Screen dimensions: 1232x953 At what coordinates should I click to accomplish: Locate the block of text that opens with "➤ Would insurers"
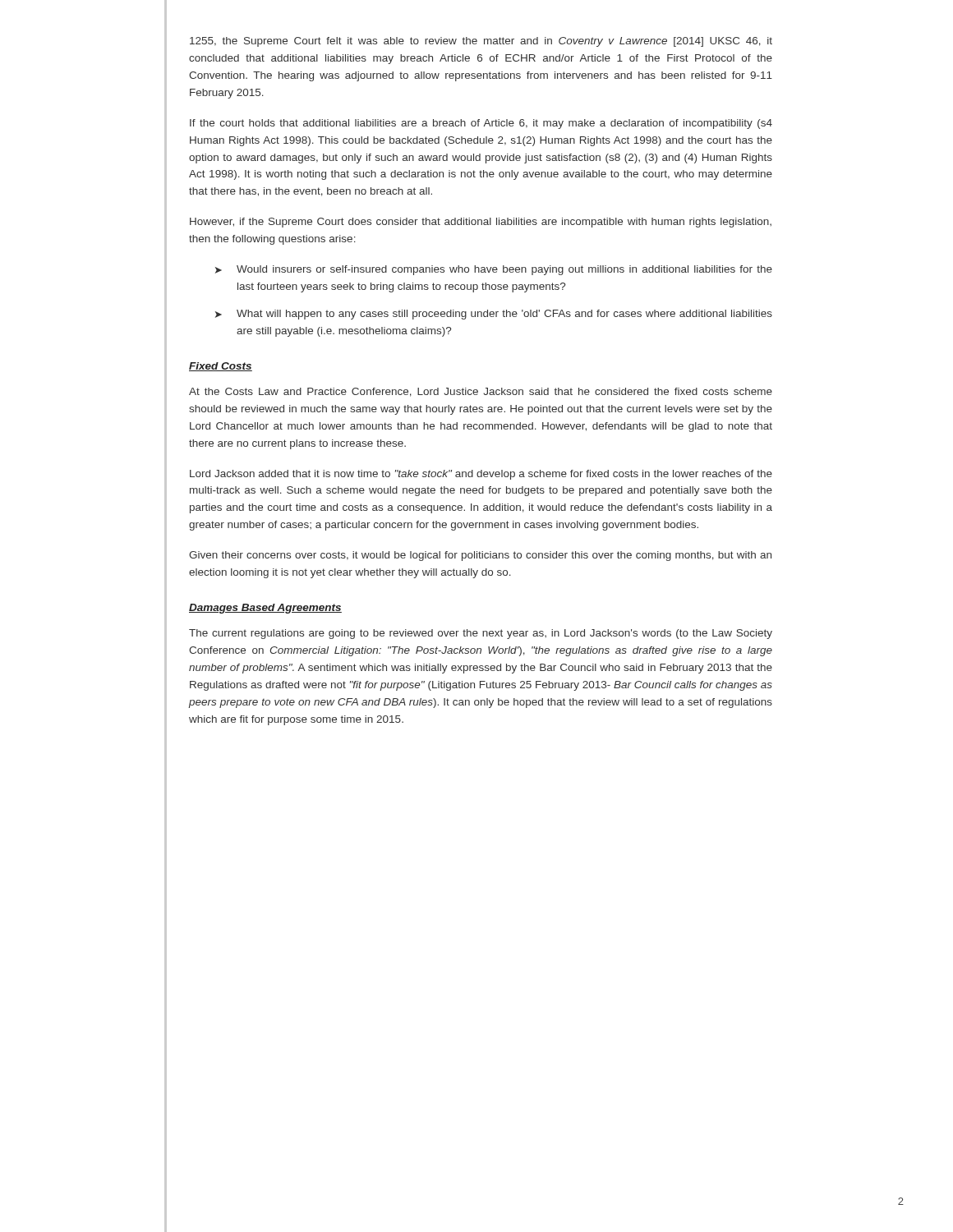click(493, 278)
